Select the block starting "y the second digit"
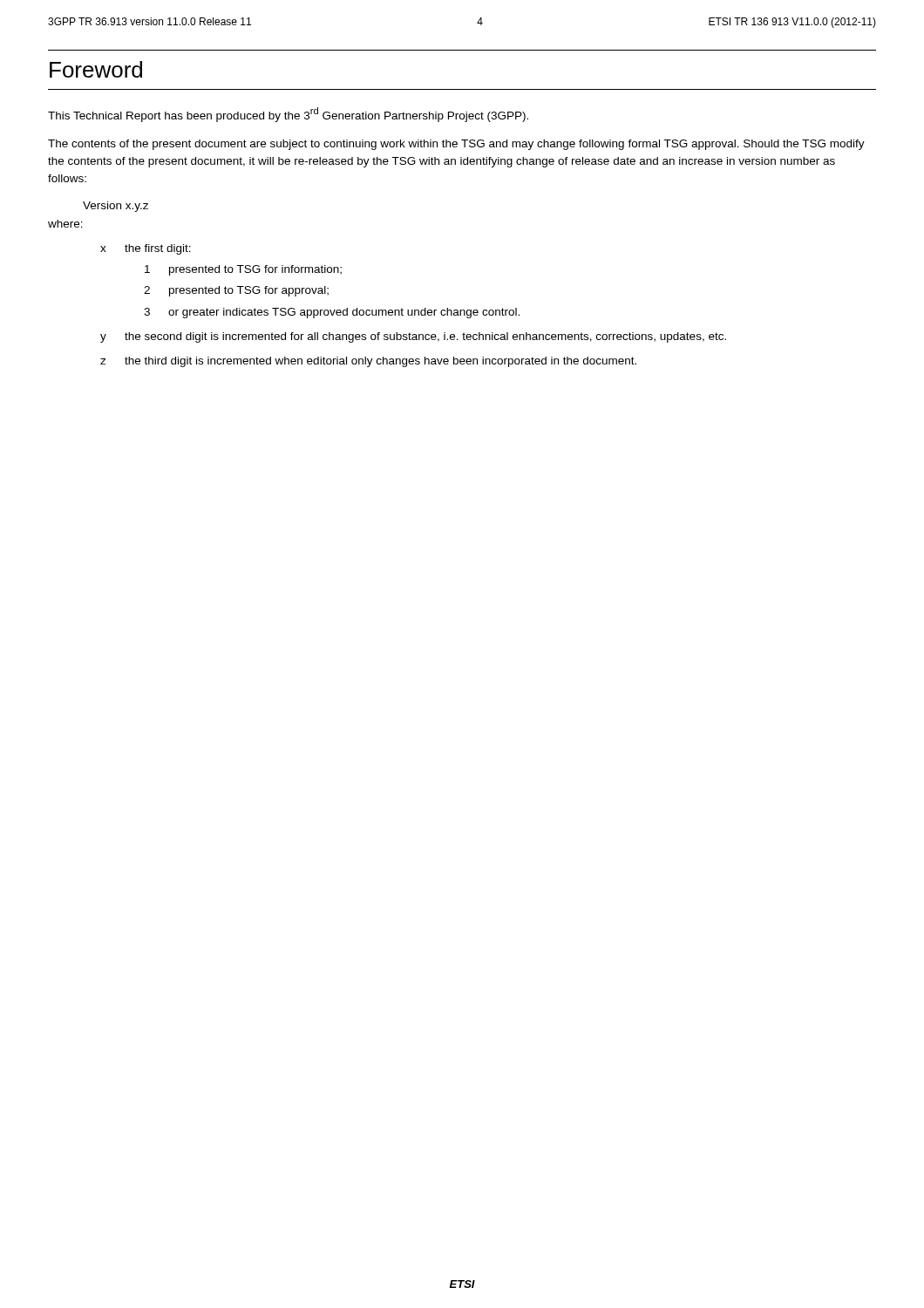 tap(414, 336)
